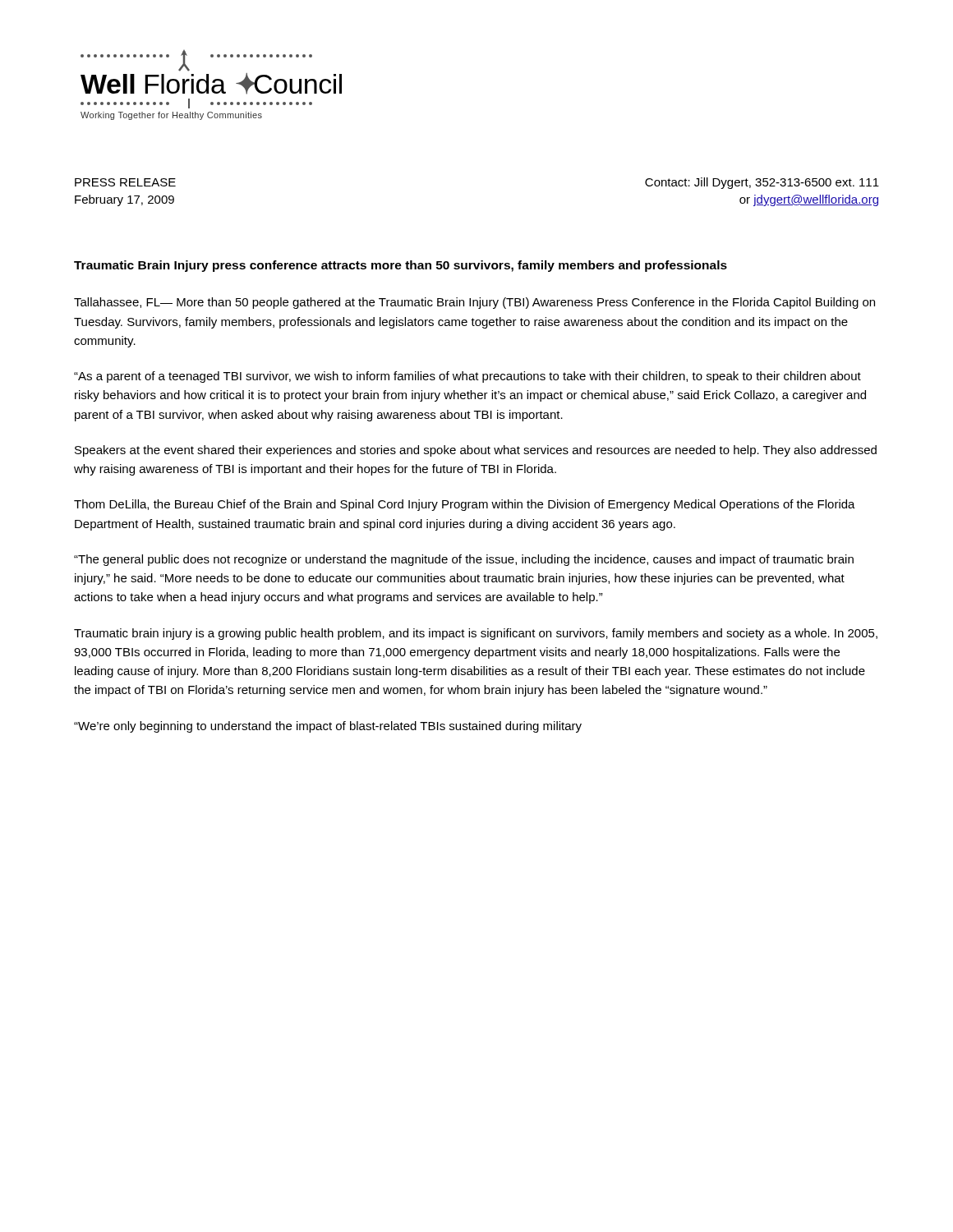Locate the region starting "Thom DeLilla, the Bureau Chief of the"
The height and width of the screenshot is (1232, 953).
(464, 514)
